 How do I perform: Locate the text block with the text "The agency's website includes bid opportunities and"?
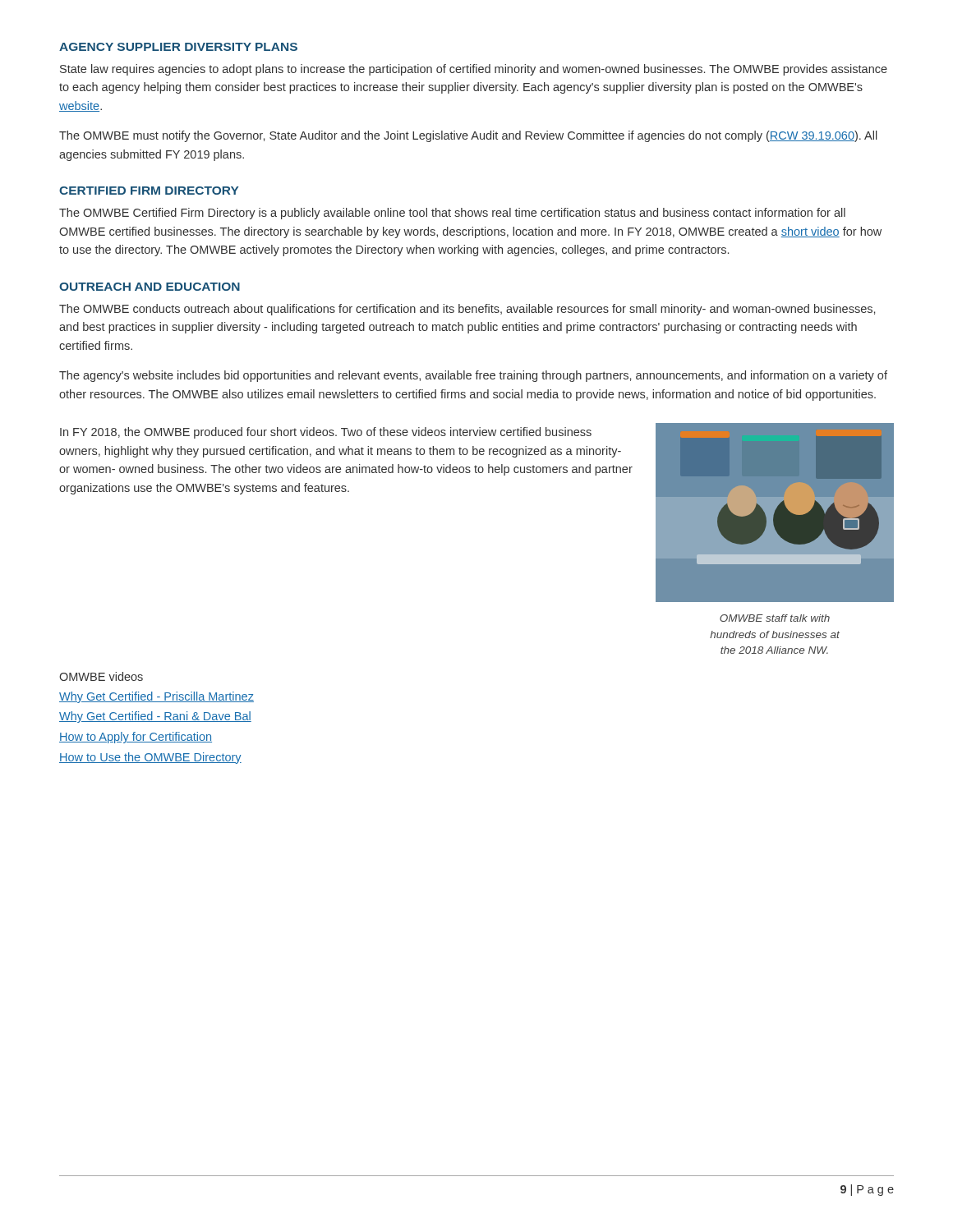point(473,385)
